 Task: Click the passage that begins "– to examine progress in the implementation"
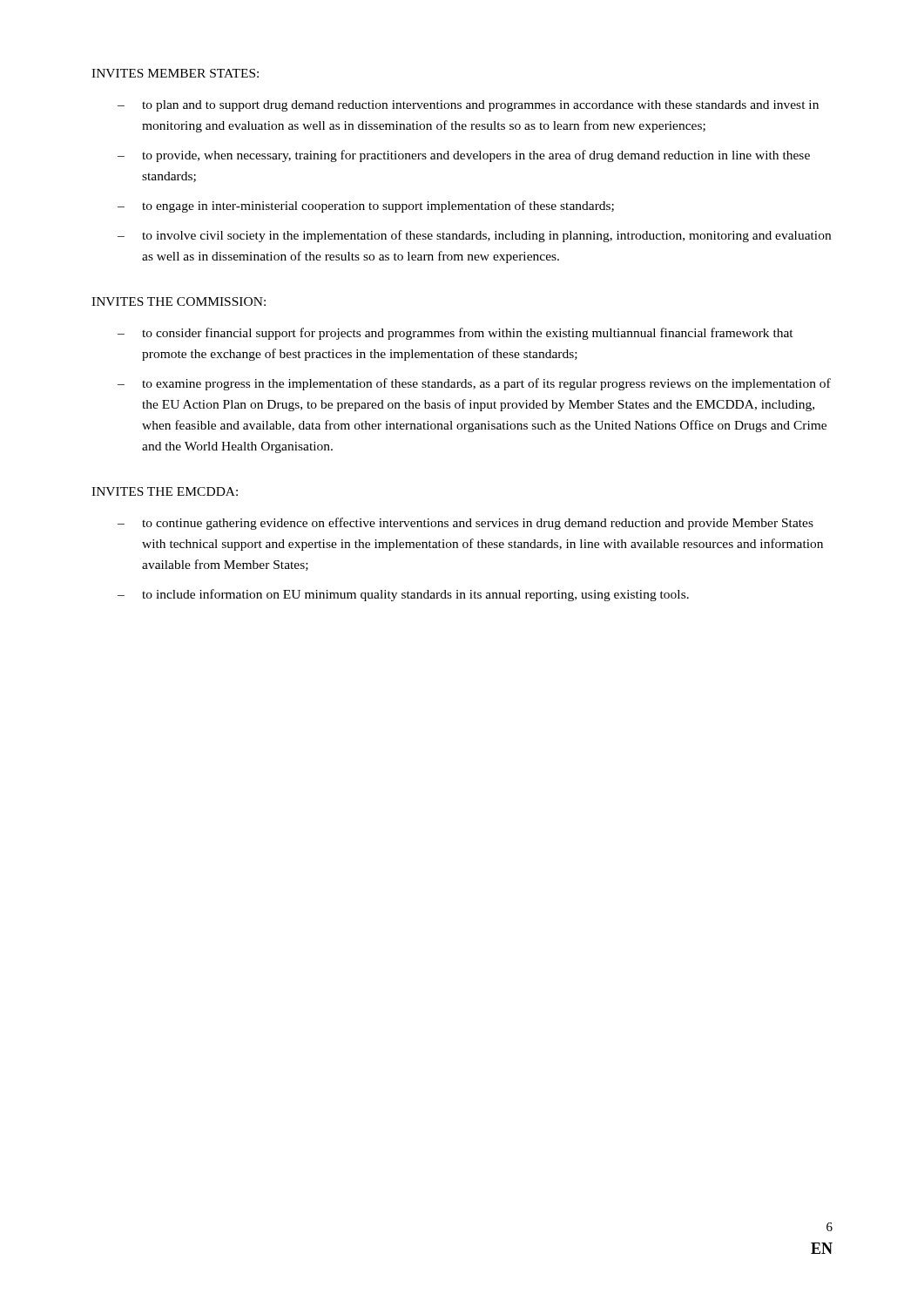475,415
